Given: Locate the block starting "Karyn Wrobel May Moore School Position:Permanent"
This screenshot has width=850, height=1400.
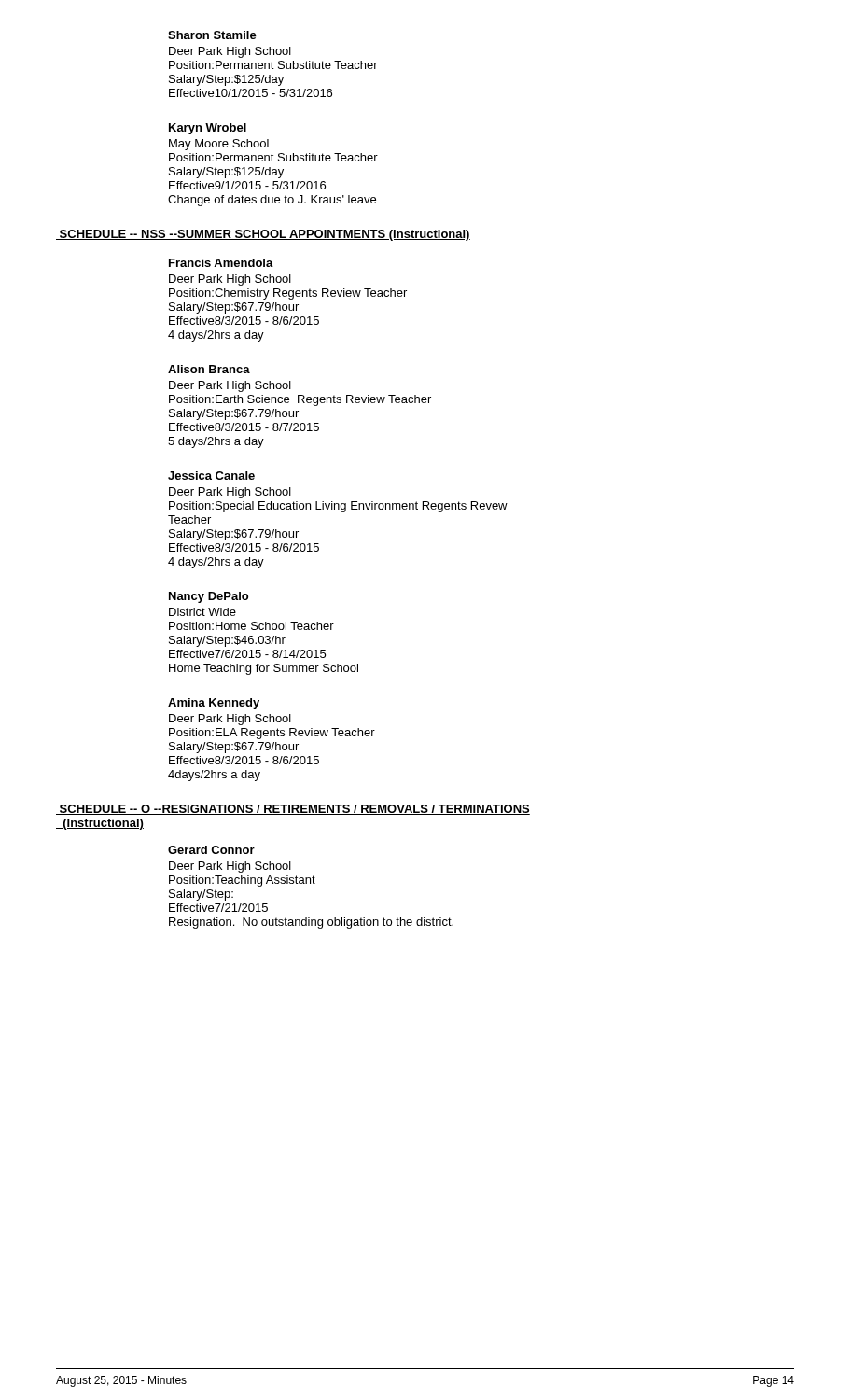Looking at the screenshot, I should 208,129.
